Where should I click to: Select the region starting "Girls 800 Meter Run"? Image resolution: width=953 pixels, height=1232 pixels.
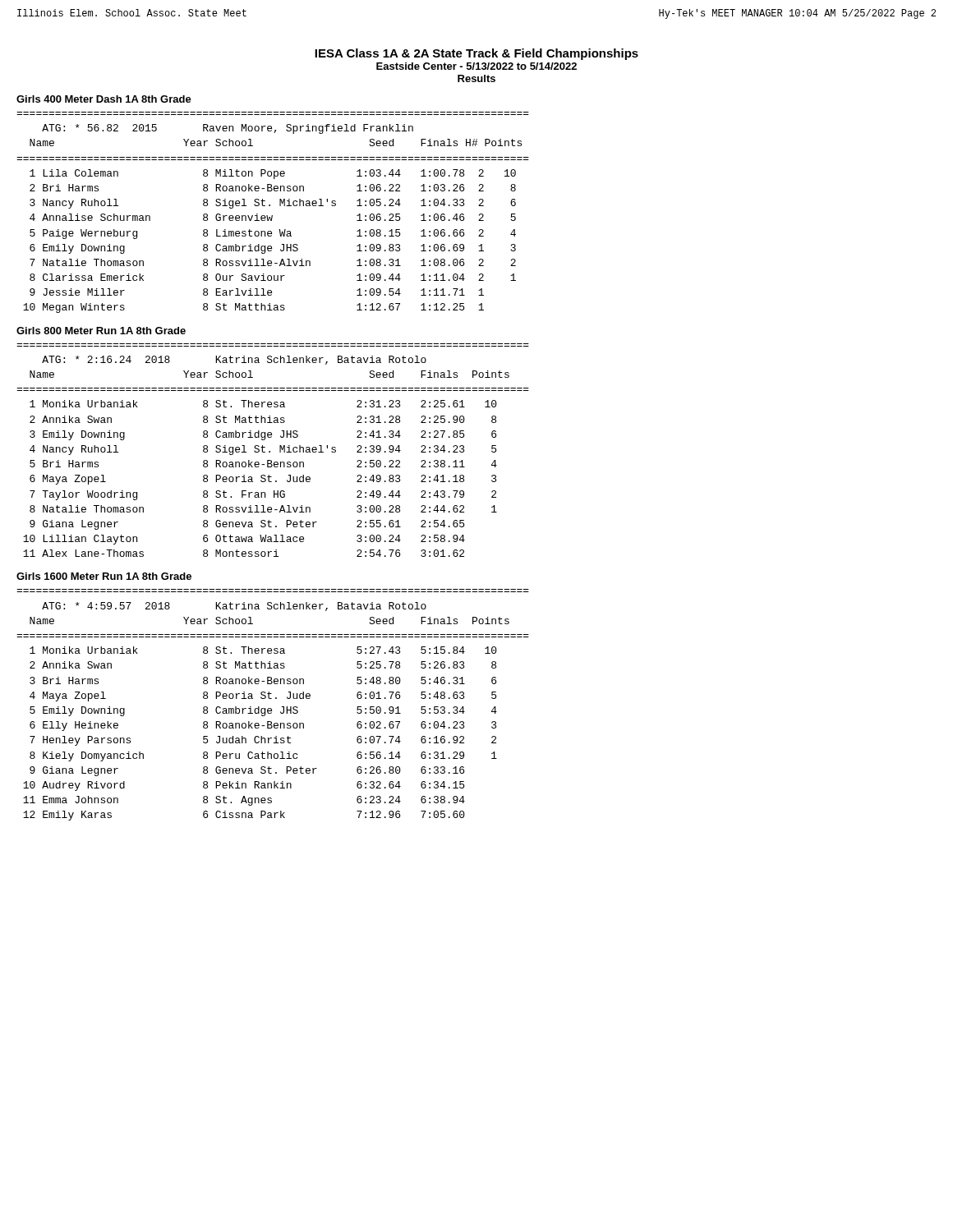point(101,330)
